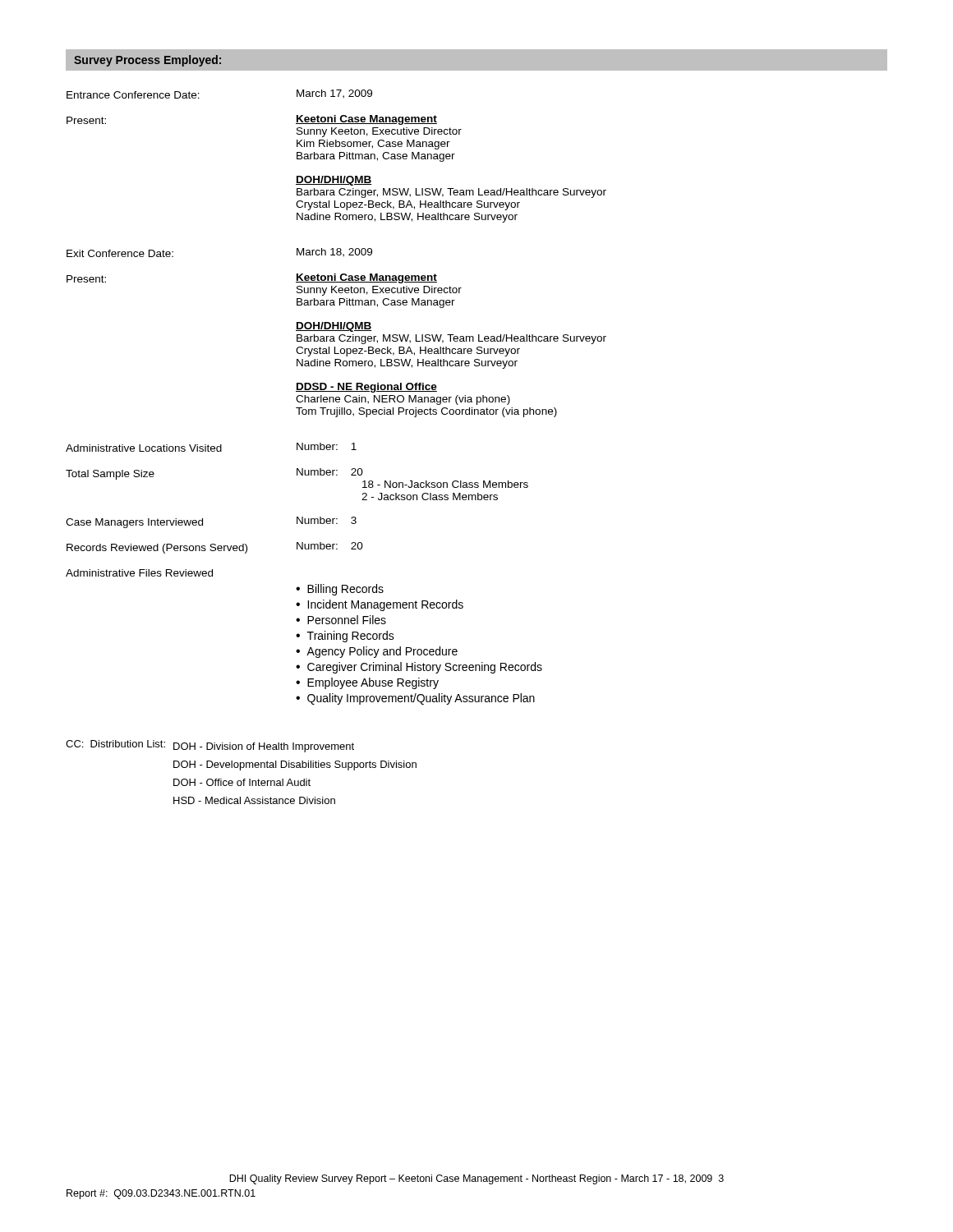Locate the text "Administrative Files Reviewed"
Screen dimensions: 1232x953
pos(139,573)
